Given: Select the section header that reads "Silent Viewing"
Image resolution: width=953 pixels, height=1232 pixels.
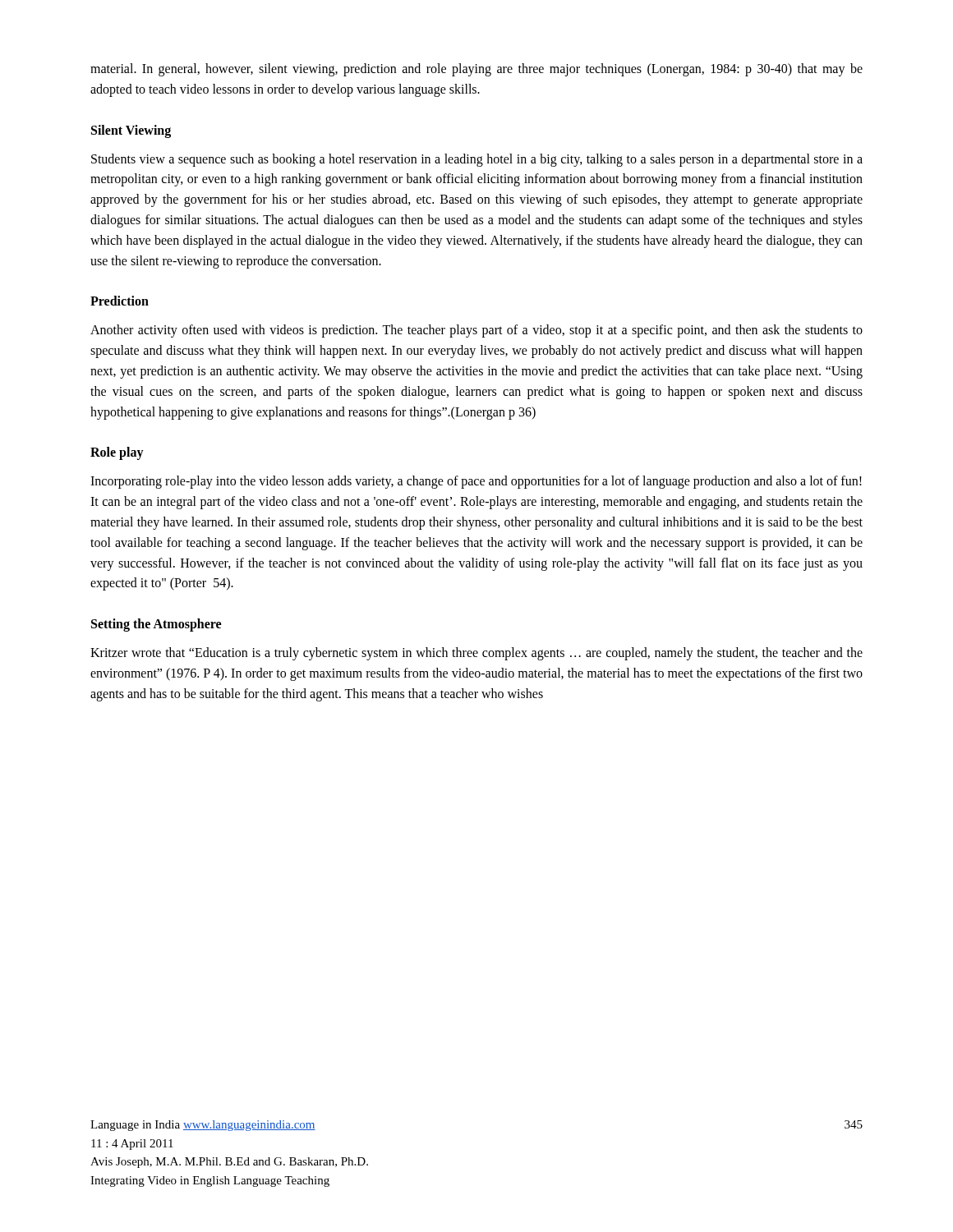Looking at the screenshot, I should tap(131, 130).
